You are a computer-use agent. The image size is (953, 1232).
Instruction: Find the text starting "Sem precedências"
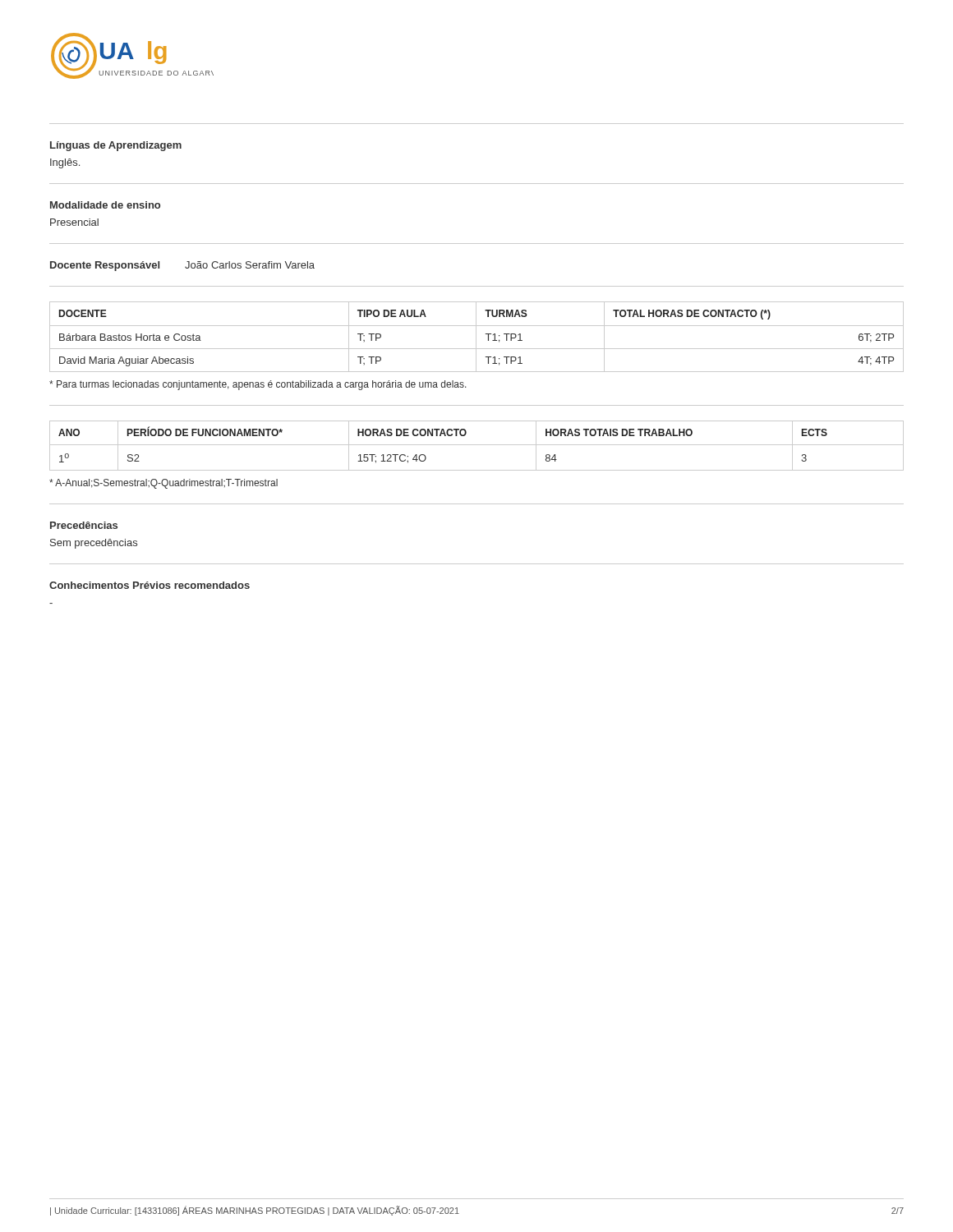click(x=93, y=543)
